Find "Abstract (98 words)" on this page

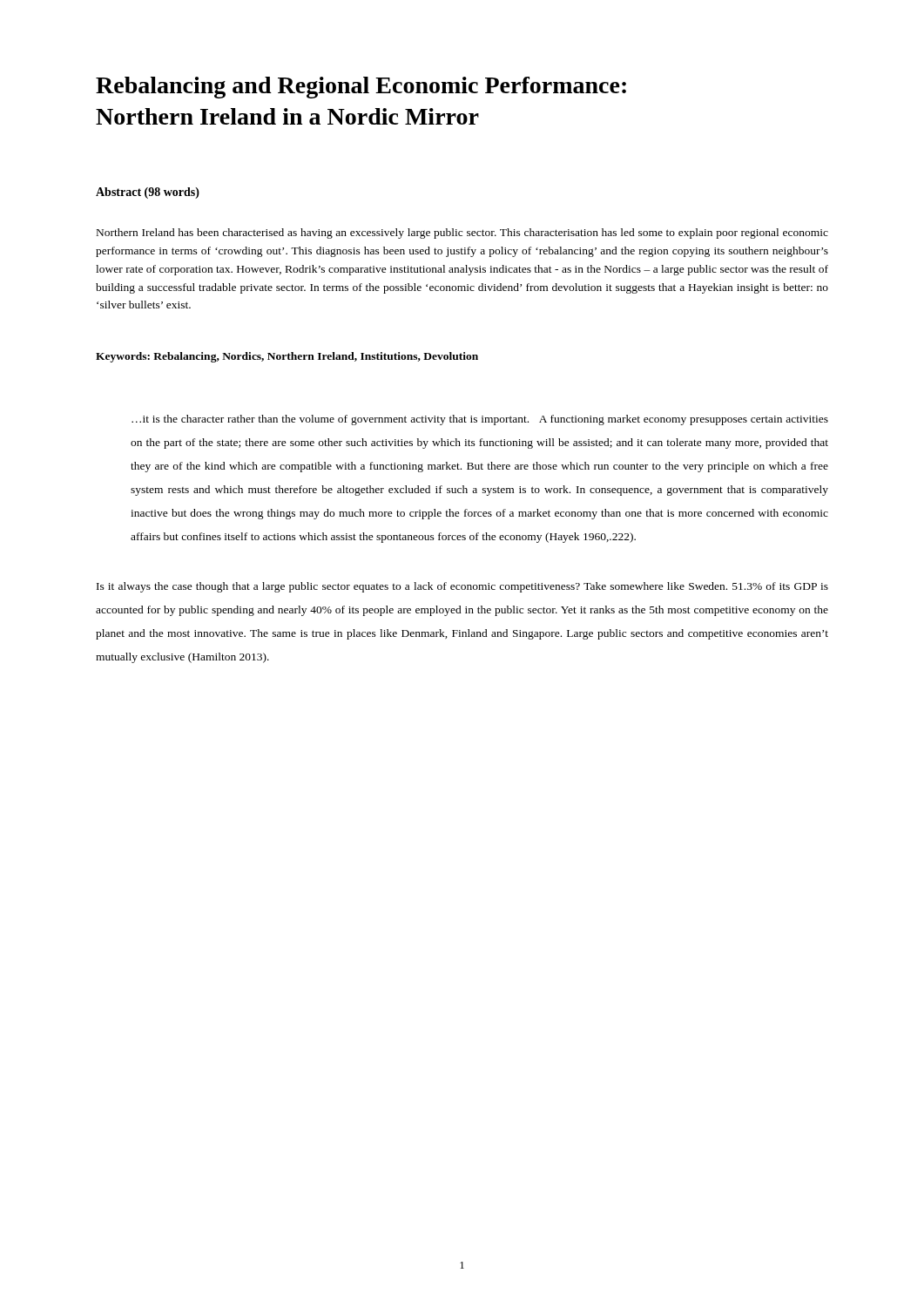148,192
